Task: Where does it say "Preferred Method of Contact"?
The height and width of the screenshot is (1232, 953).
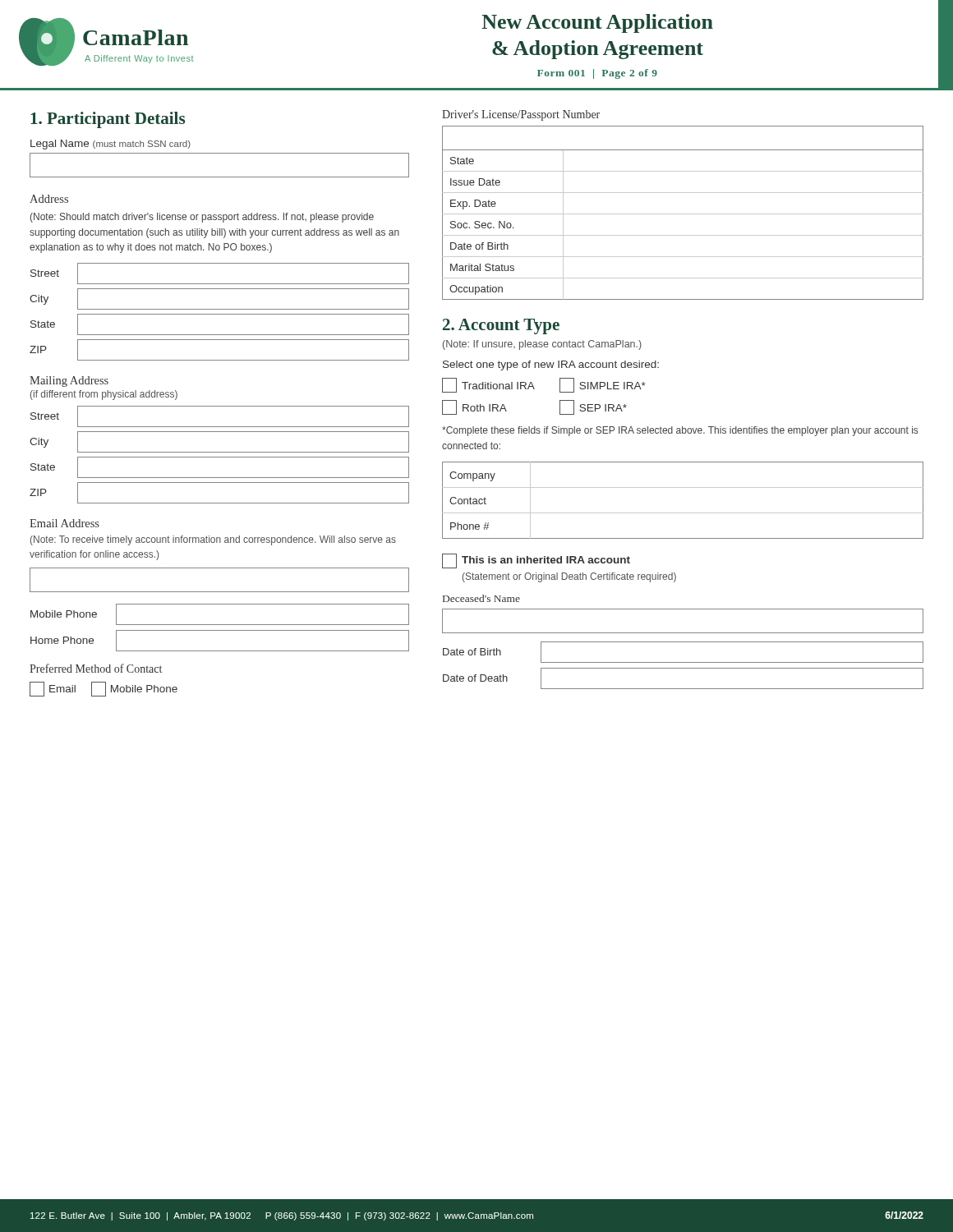Action: tap(96, 669)
